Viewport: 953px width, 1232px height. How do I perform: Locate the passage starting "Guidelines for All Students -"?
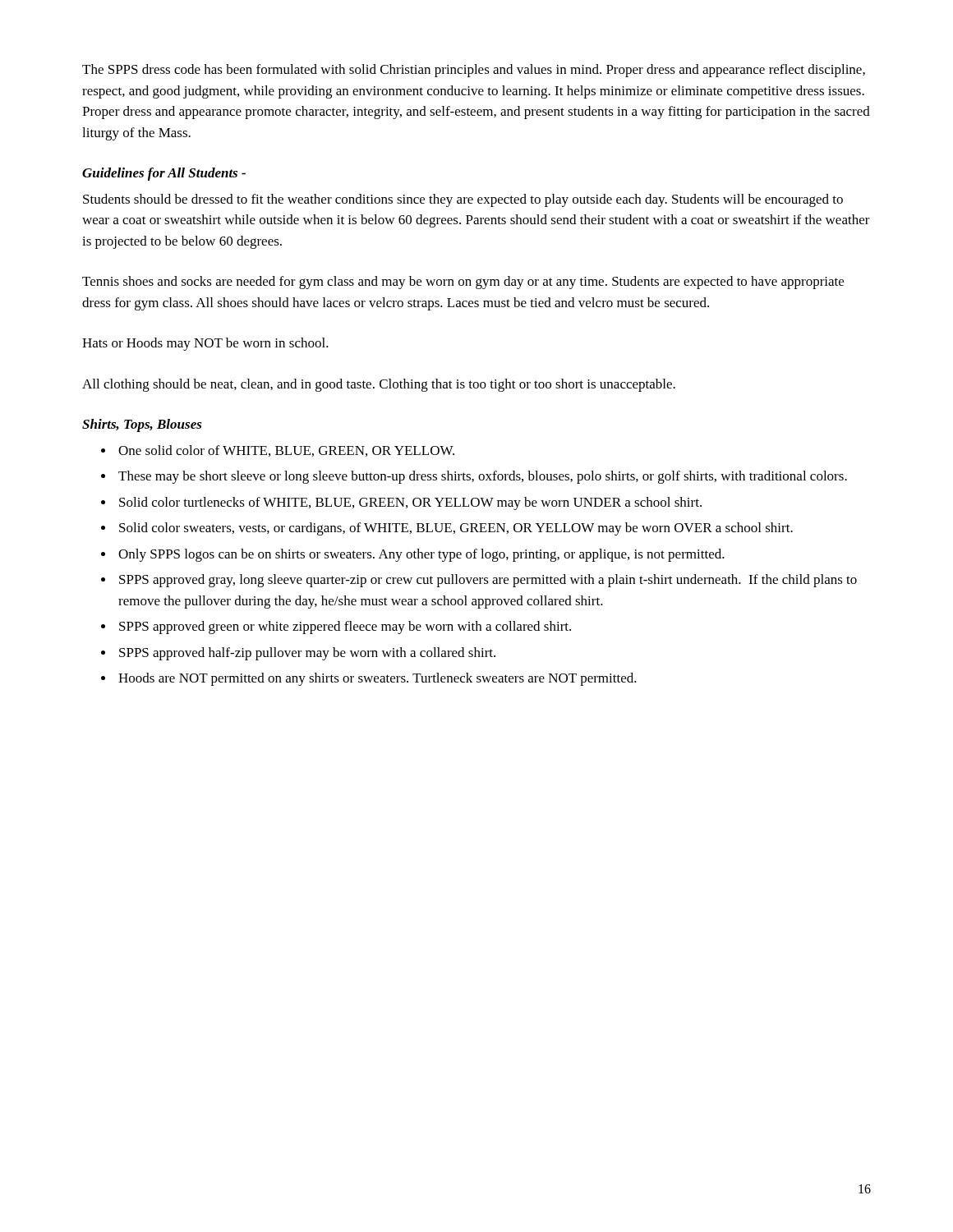click(164, 173)
